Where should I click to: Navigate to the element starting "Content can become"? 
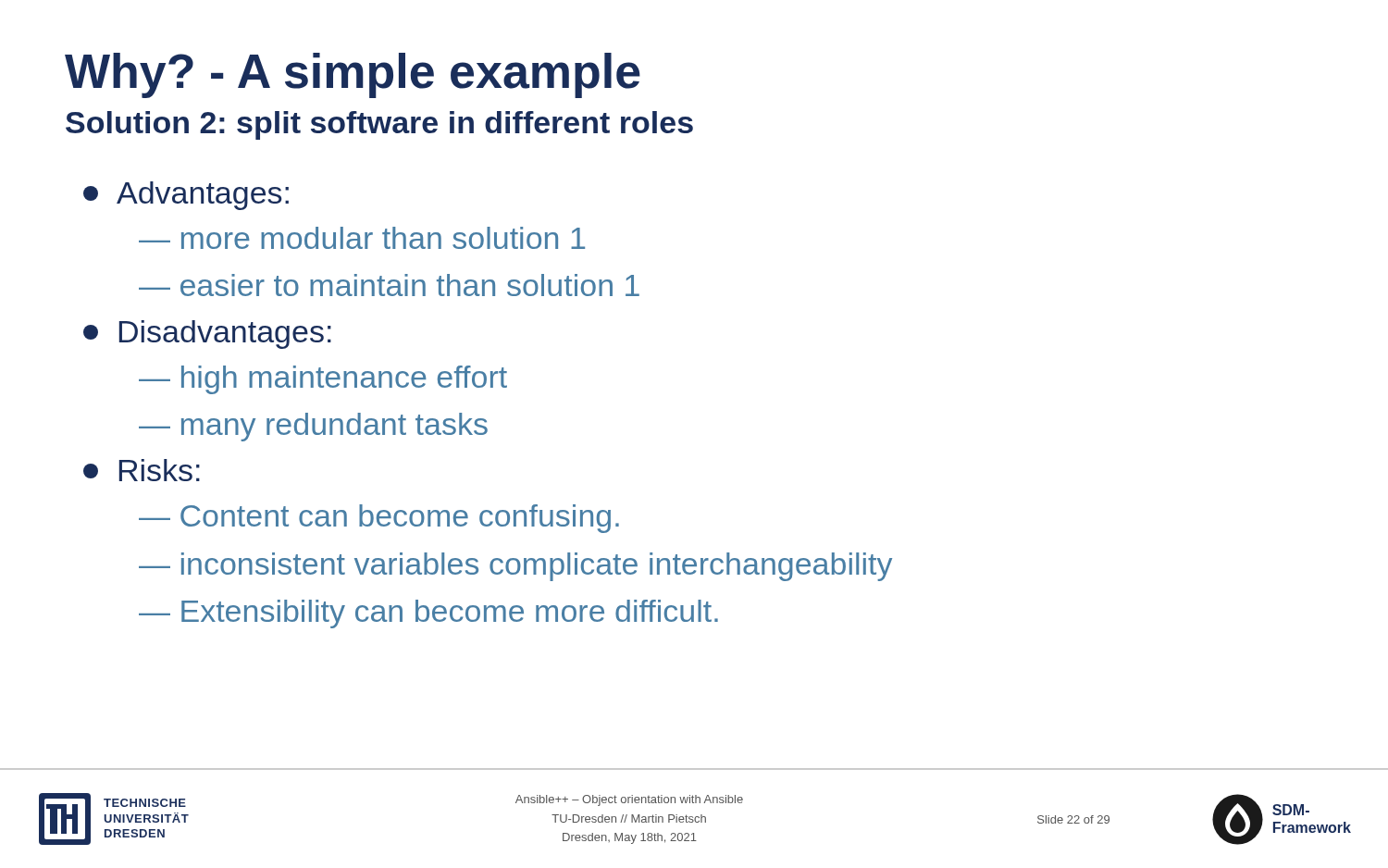400,515
